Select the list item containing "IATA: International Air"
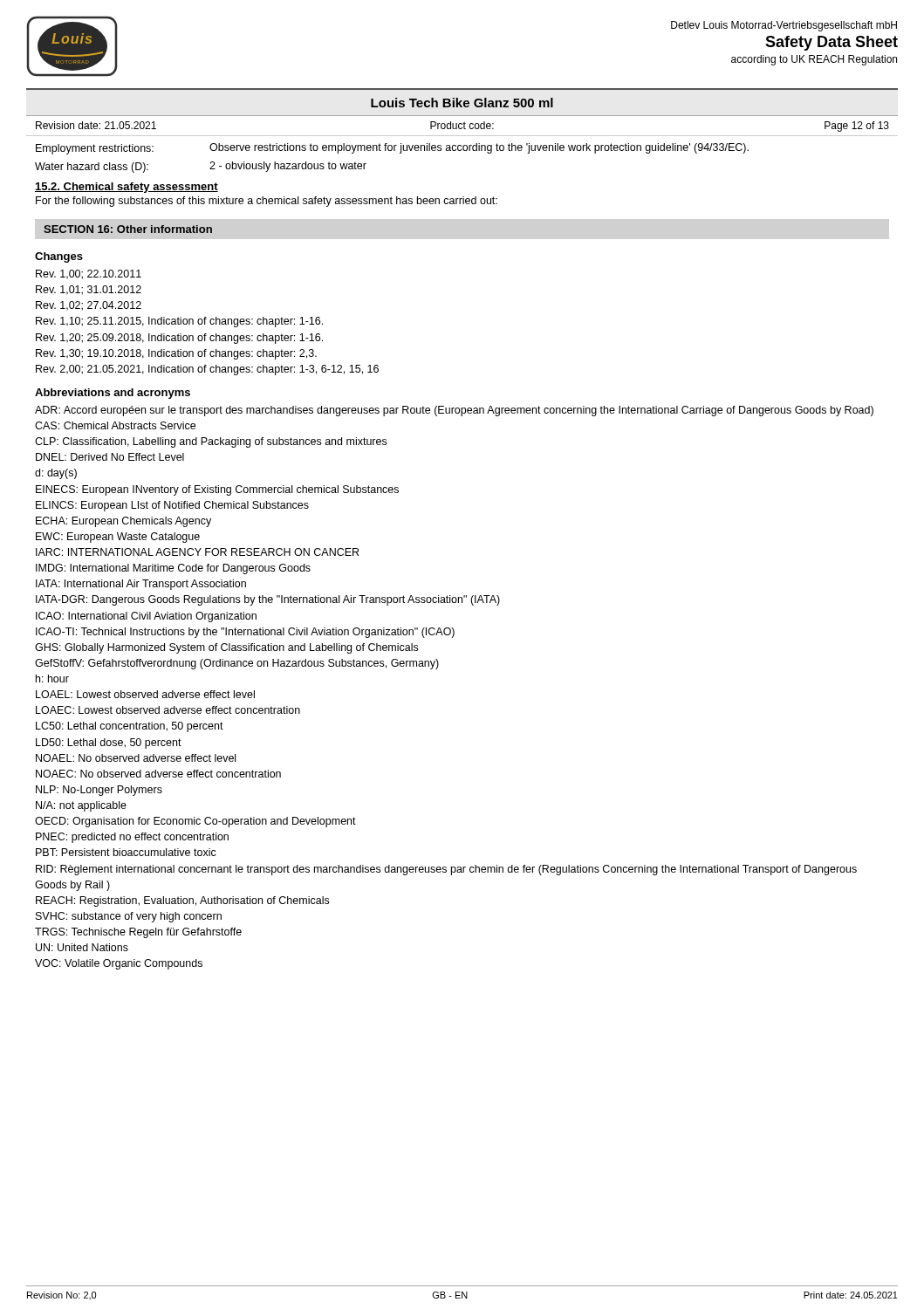Image resolution: width=924 pixels, height=1309 pixels. pyautogui.click(x=141, y=584)
